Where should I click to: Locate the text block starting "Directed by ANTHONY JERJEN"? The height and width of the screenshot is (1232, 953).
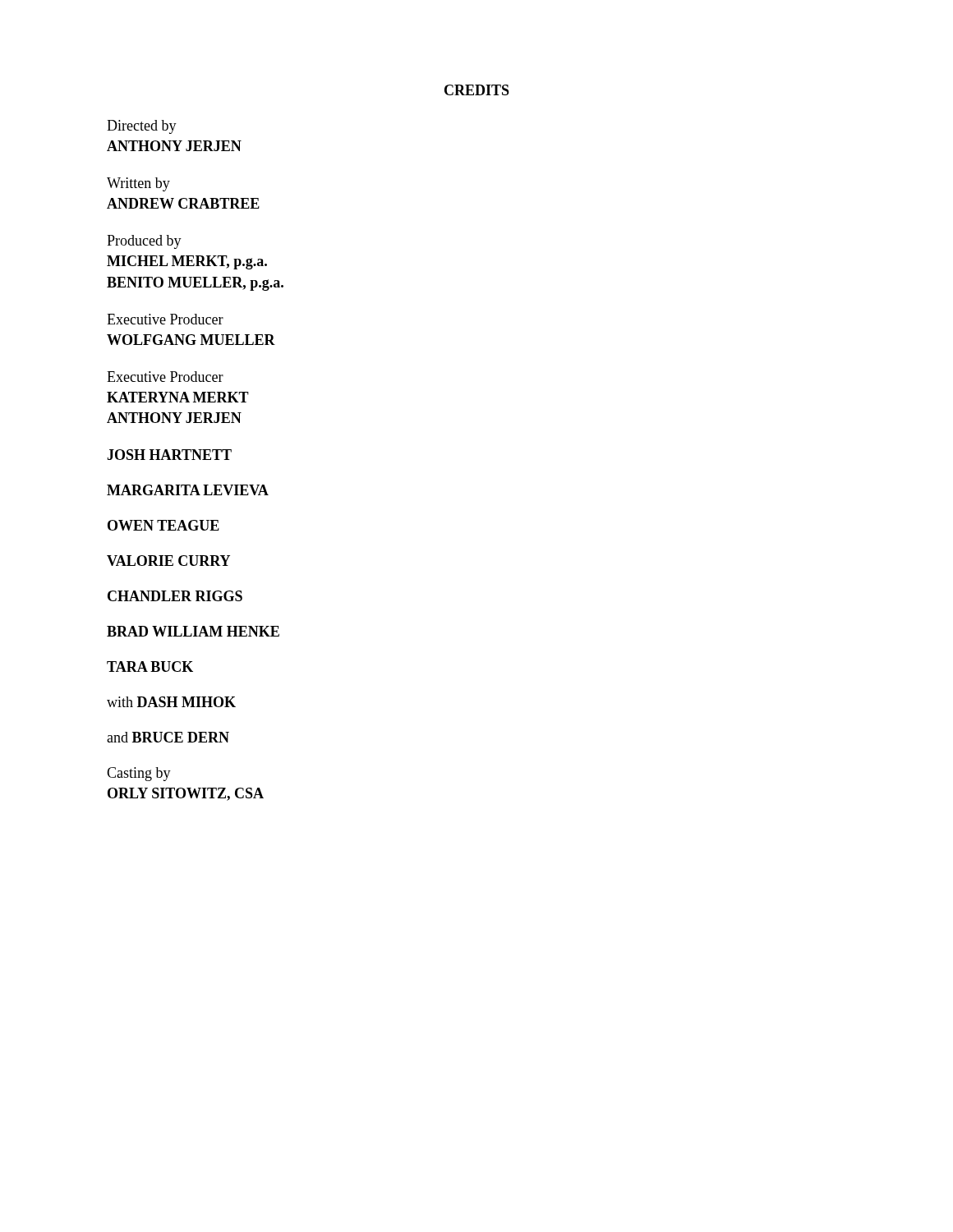click(x=142, y=127)
